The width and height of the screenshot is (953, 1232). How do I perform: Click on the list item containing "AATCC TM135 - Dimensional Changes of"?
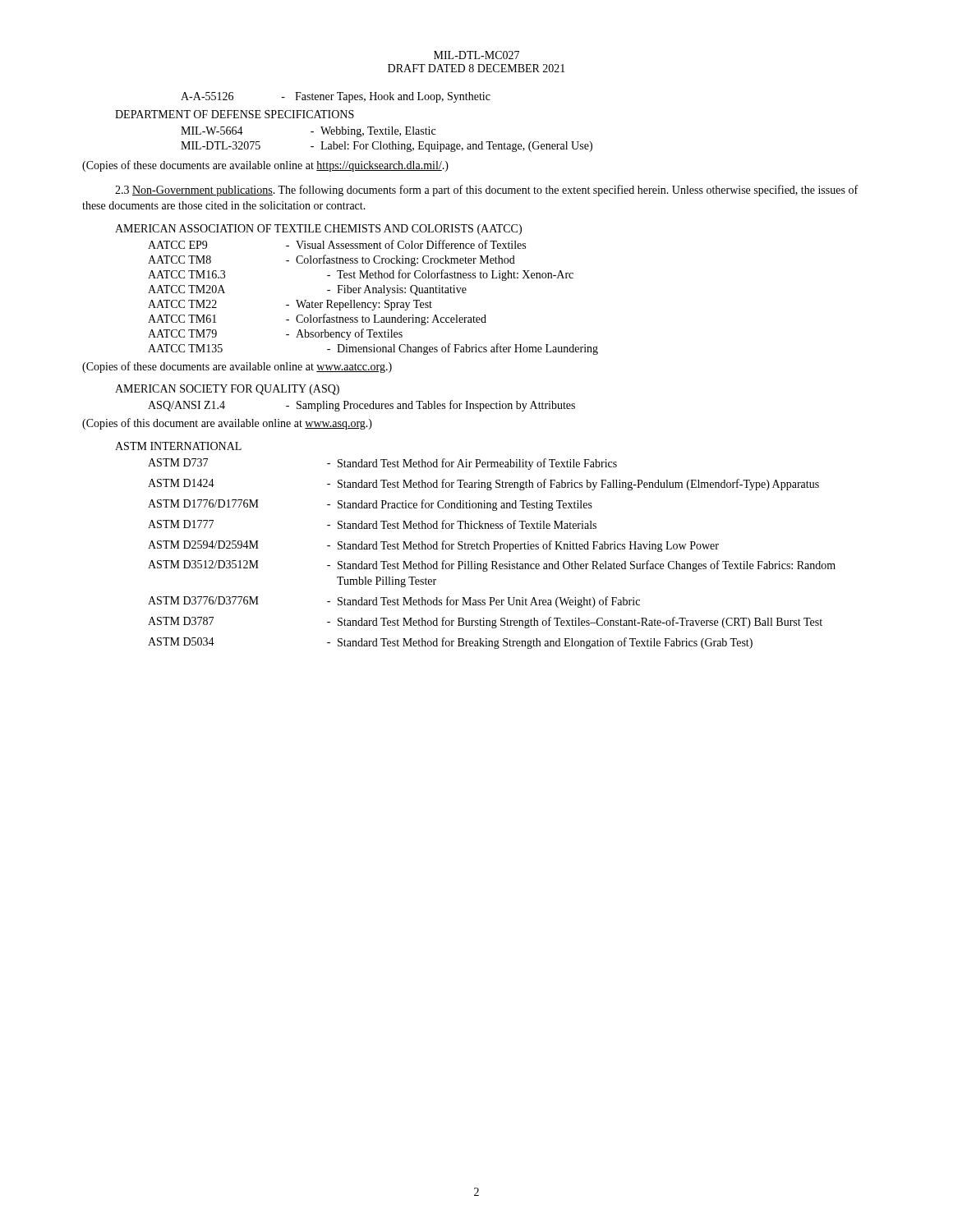tap(509, 349)
